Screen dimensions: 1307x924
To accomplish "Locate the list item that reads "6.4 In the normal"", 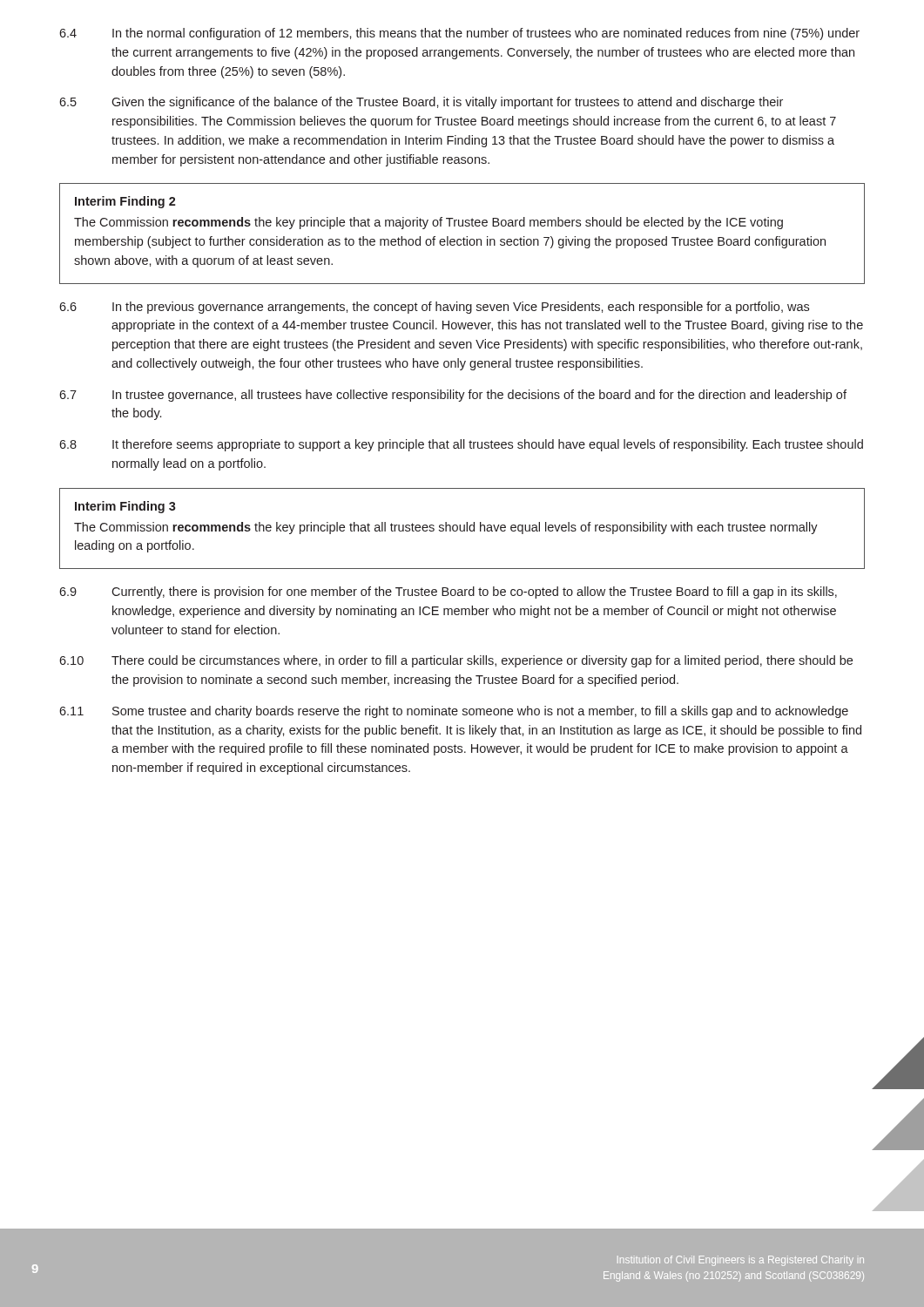I will [x=462, y=53].
